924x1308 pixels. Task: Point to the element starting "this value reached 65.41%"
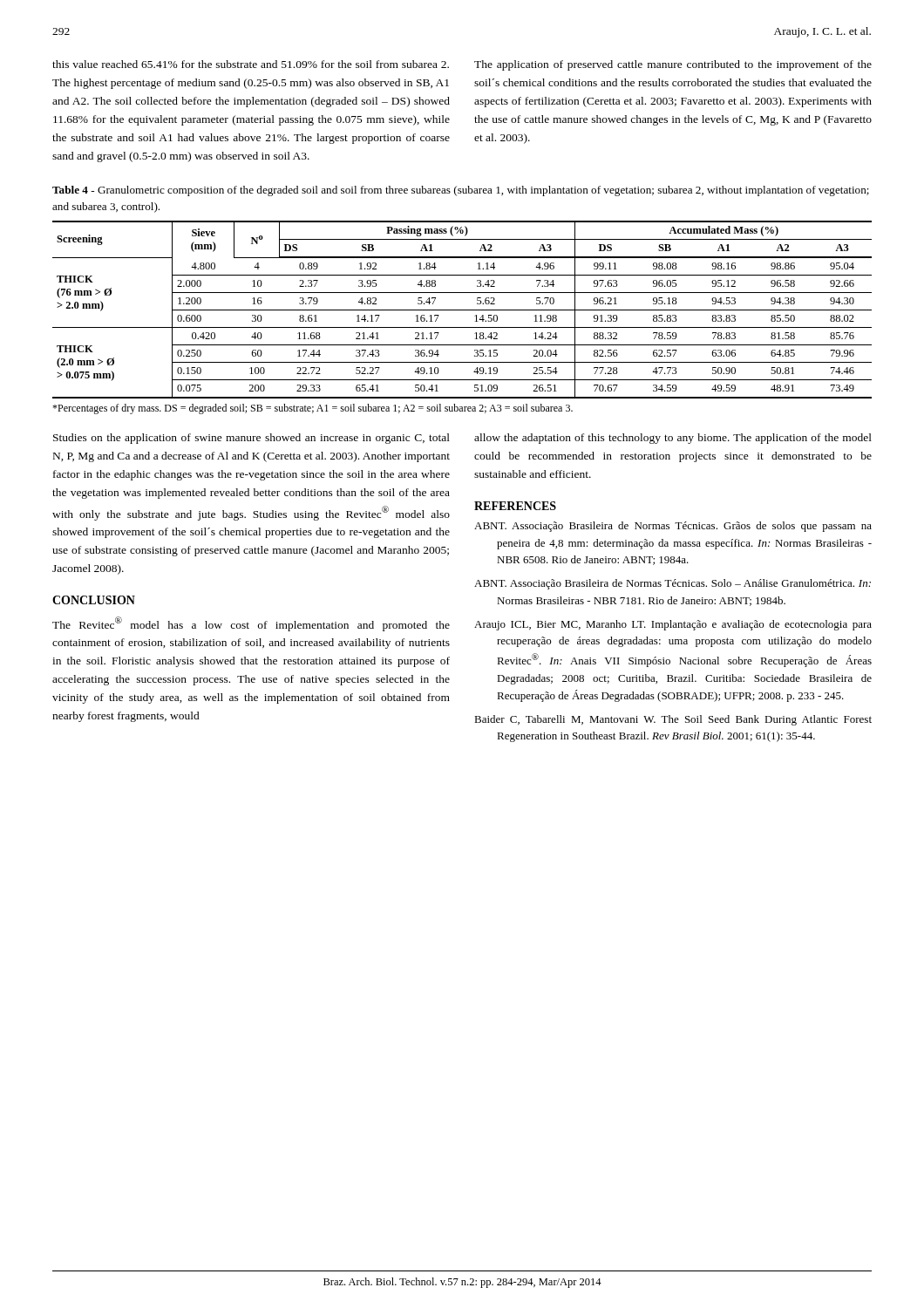pyautogui.click(x=251, y=110)
